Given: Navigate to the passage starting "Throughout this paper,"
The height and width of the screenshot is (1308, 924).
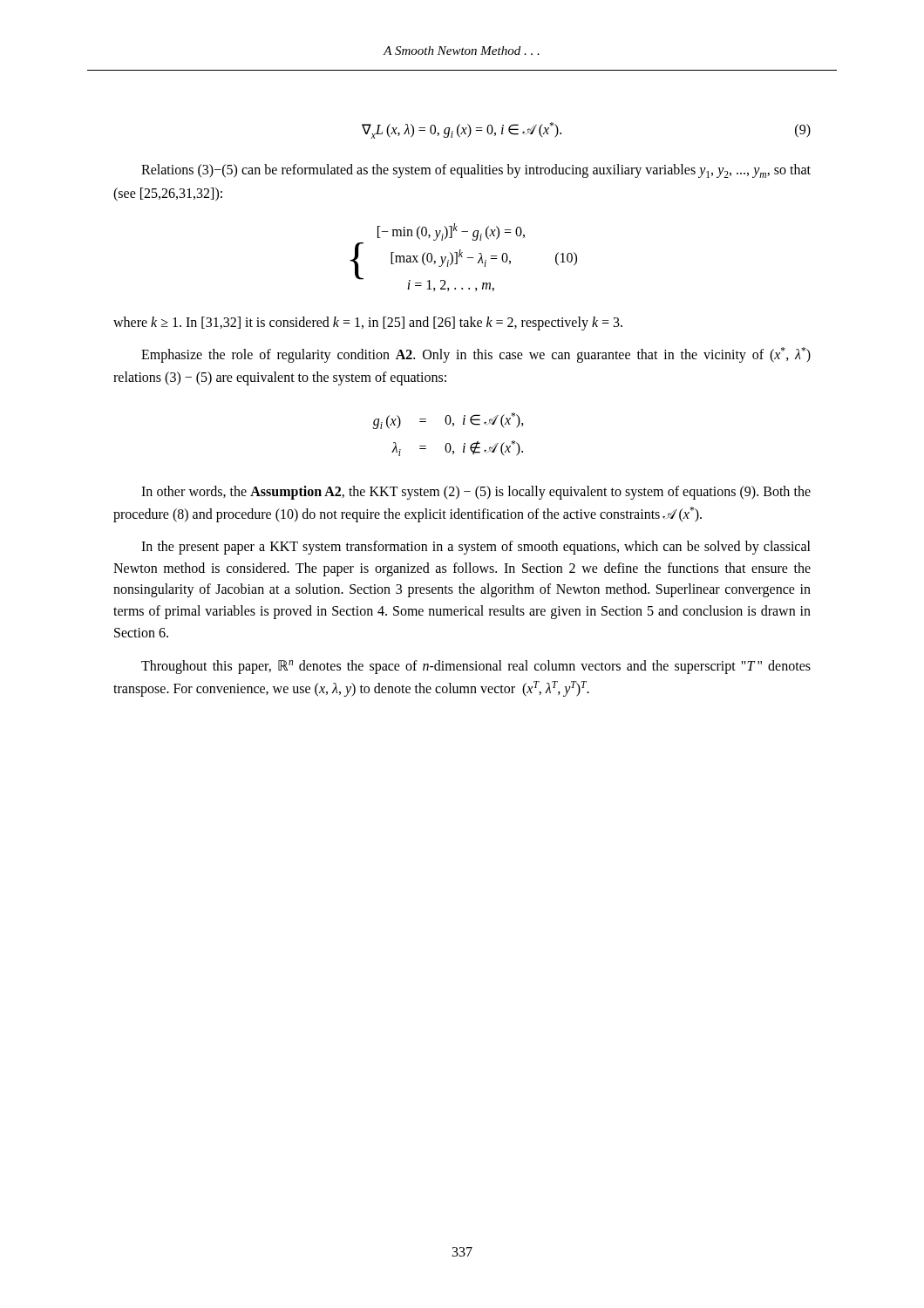Looking at the screenshot, I should coord(462,677).
